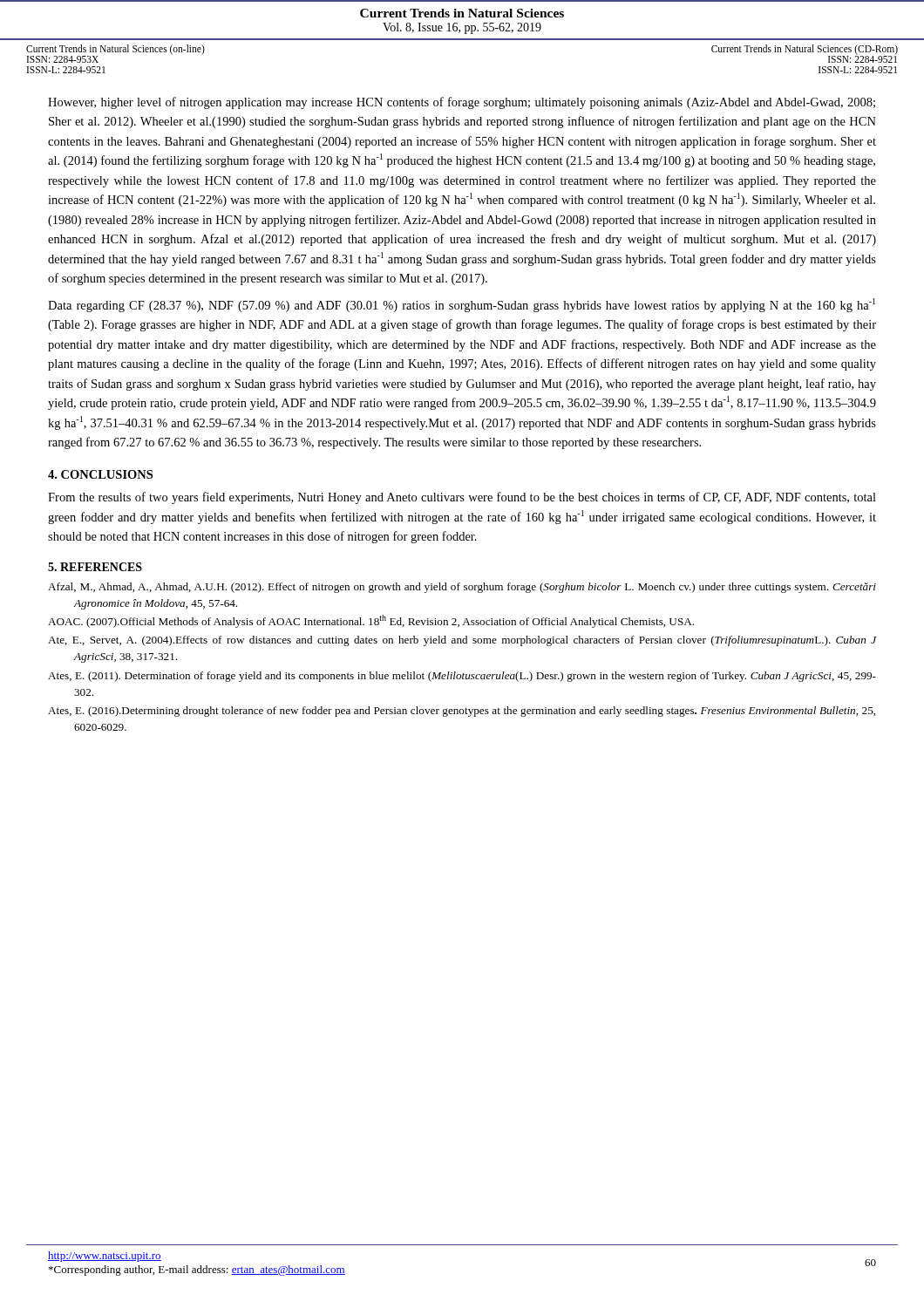Viewport: 924px width, 1308px height.
Task: Click where it says "4. CONCLUSIONS"
Action: click(101, 475)
